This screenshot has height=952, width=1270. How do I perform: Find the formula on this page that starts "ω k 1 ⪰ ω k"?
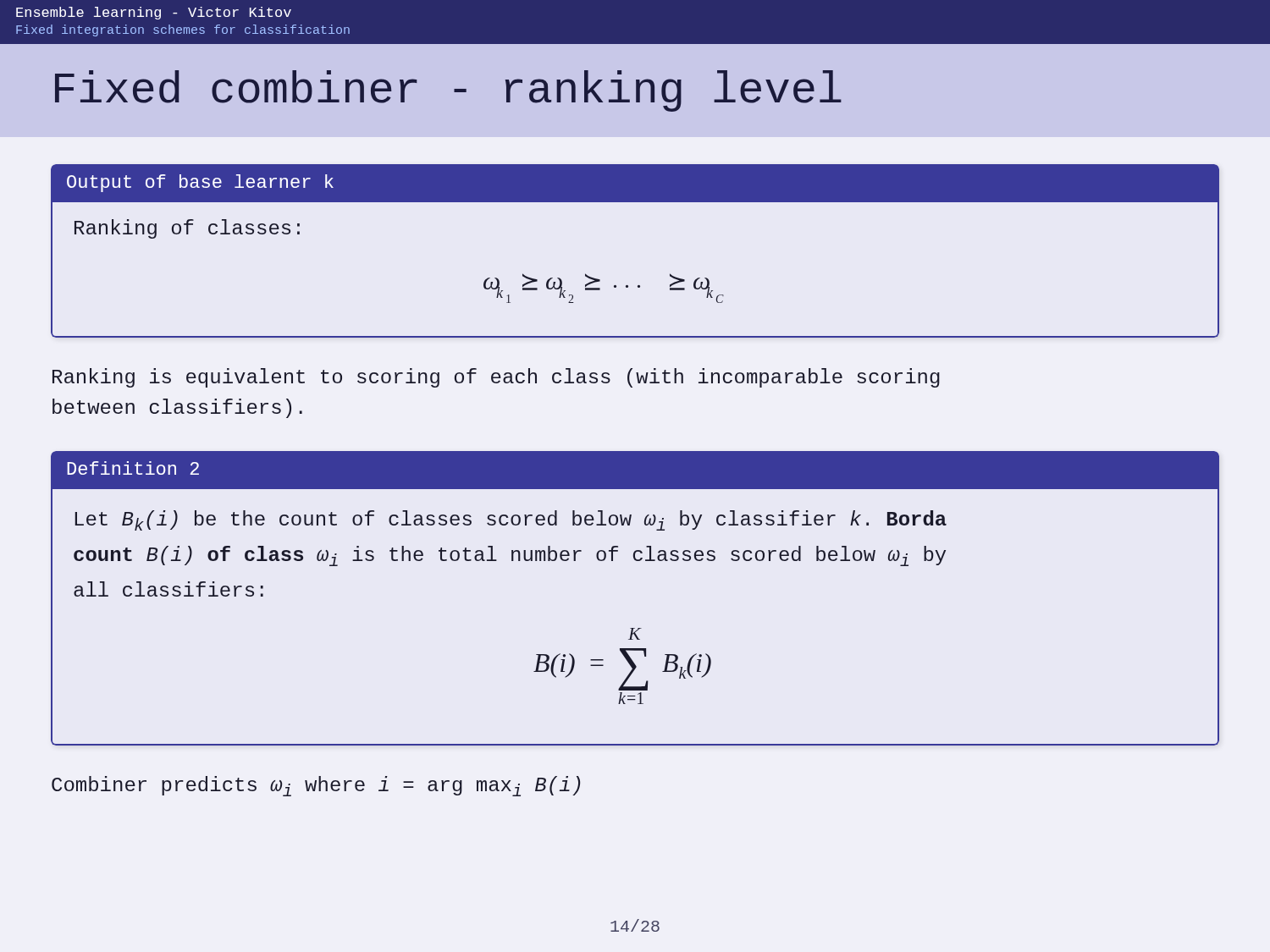[635, 281]
